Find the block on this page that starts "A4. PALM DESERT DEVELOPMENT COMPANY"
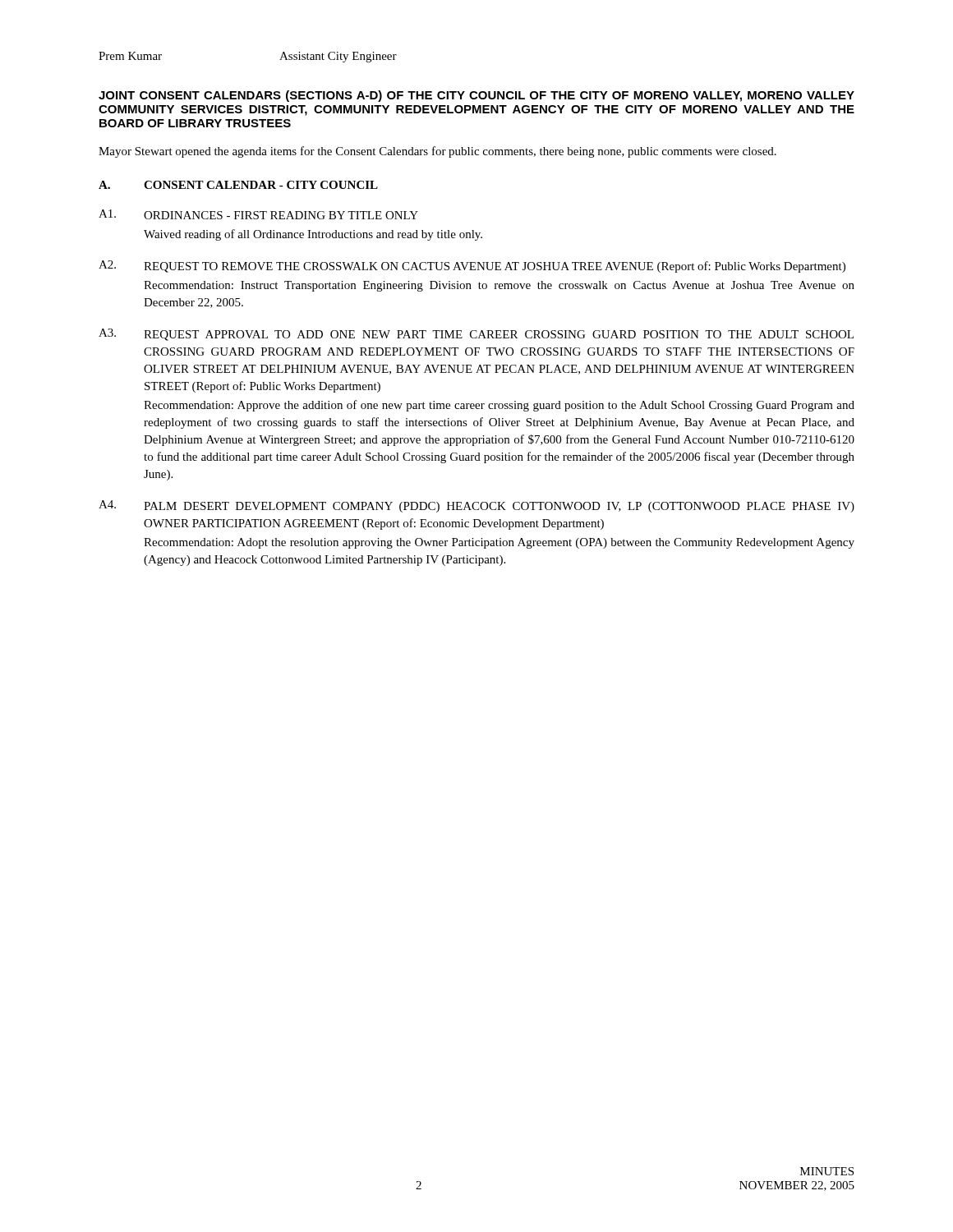 click(476, 533)
